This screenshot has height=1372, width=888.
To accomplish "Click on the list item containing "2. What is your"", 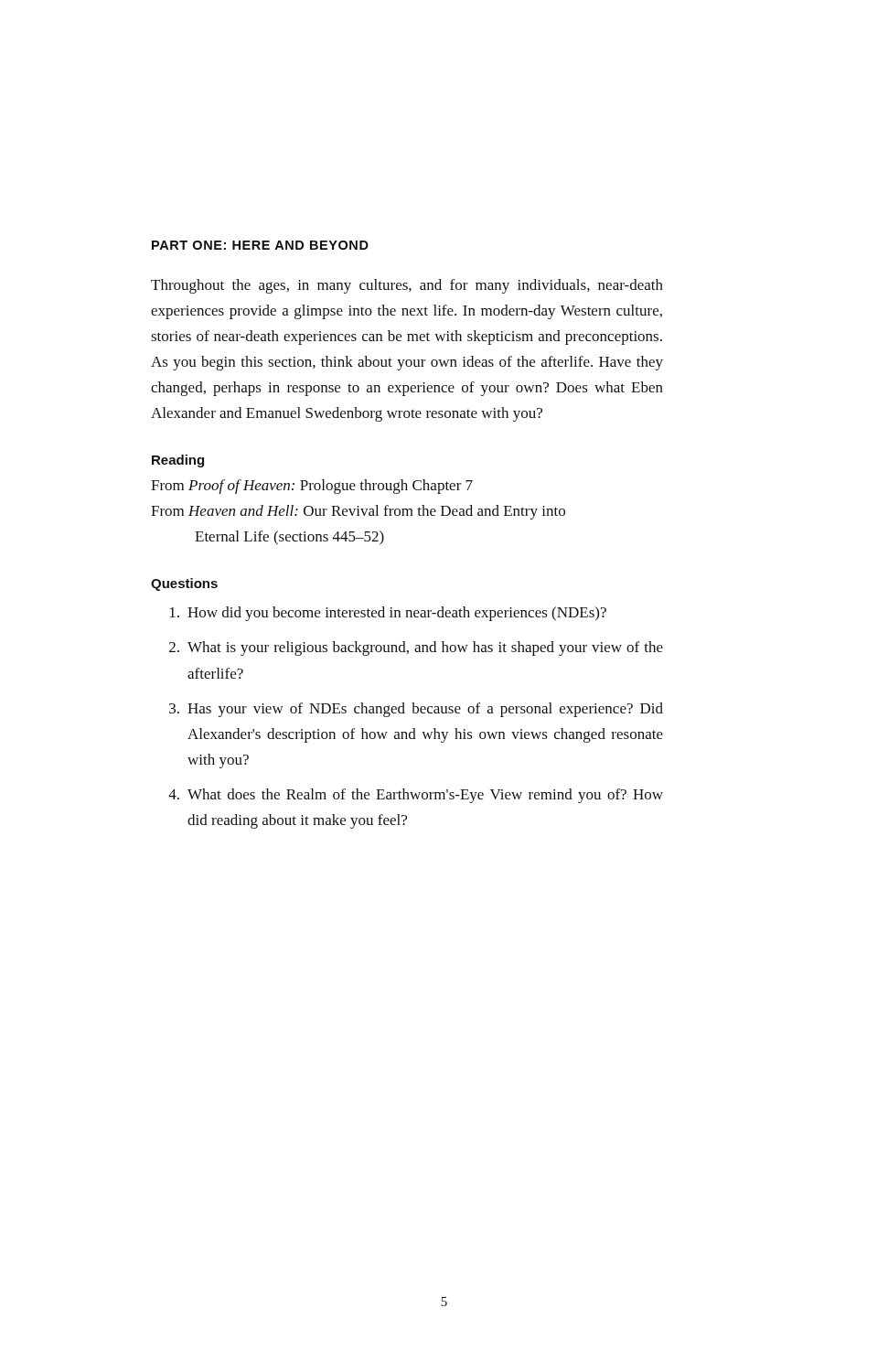I will click(x=407, y=661).
